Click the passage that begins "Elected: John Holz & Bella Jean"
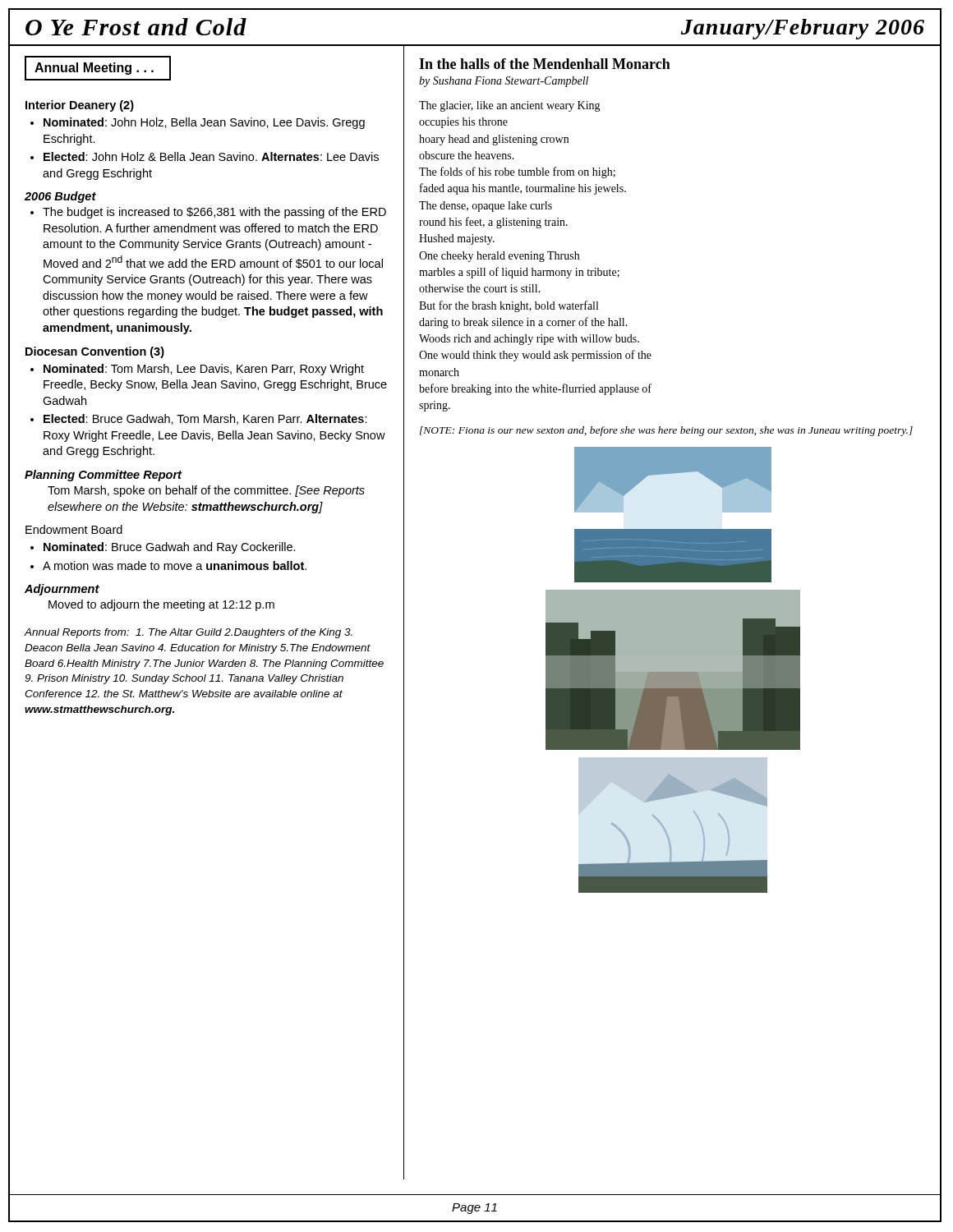 pyautogui.click(x=211, y=165)
